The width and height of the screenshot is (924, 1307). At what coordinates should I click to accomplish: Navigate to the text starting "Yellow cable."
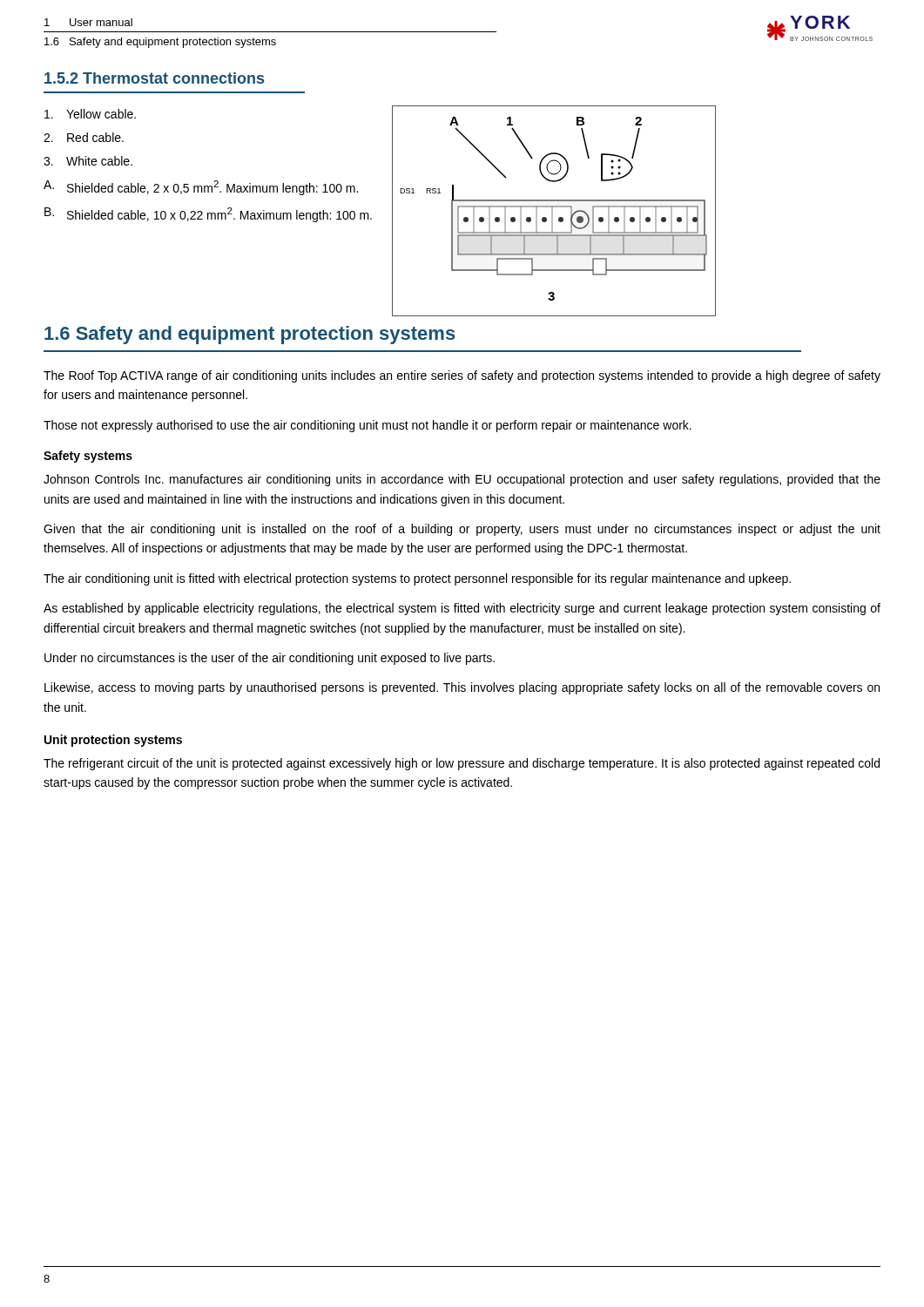pyautogui.click(x=90, y=114)
